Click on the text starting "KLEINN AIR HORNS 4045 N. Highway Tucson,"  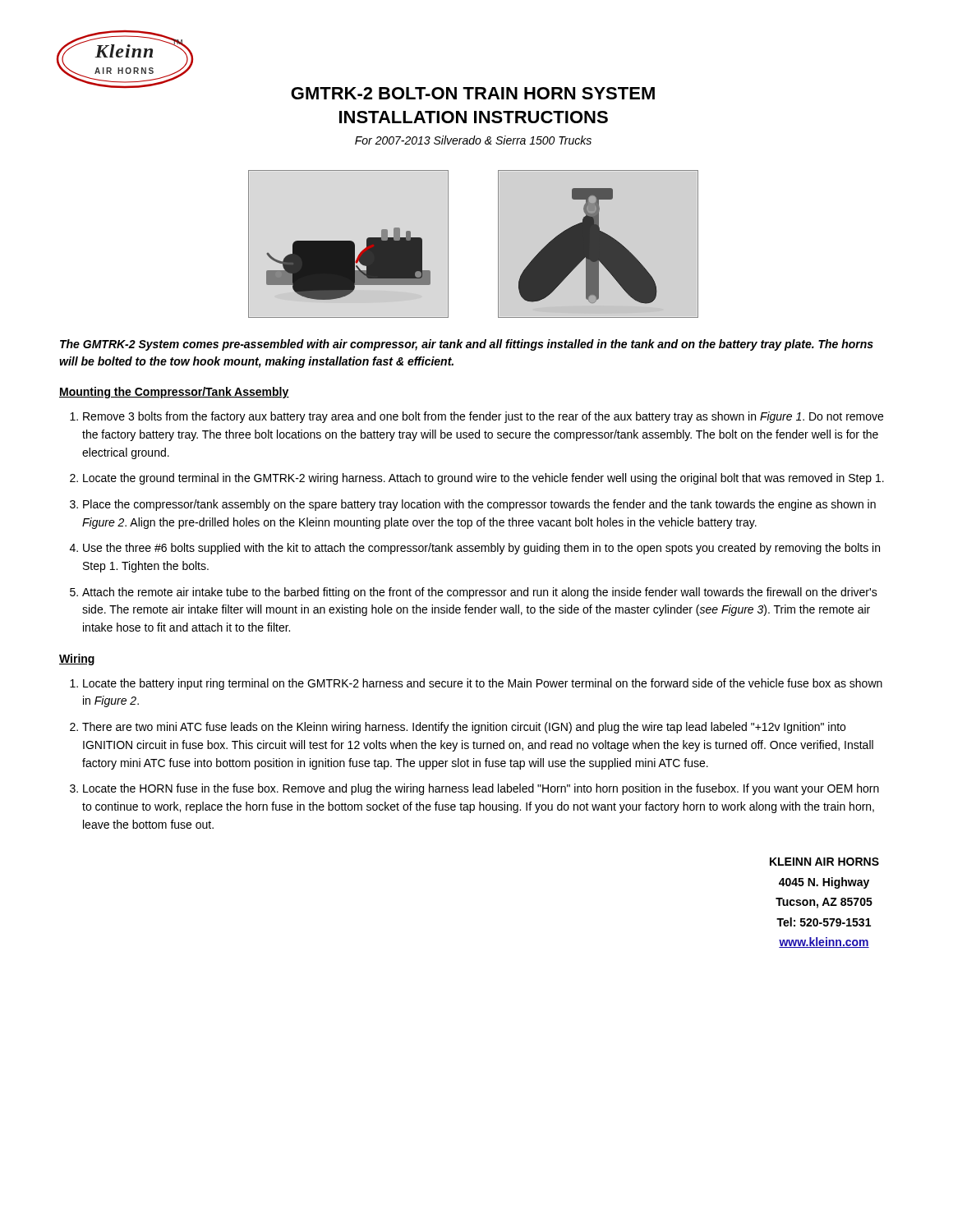824,902
